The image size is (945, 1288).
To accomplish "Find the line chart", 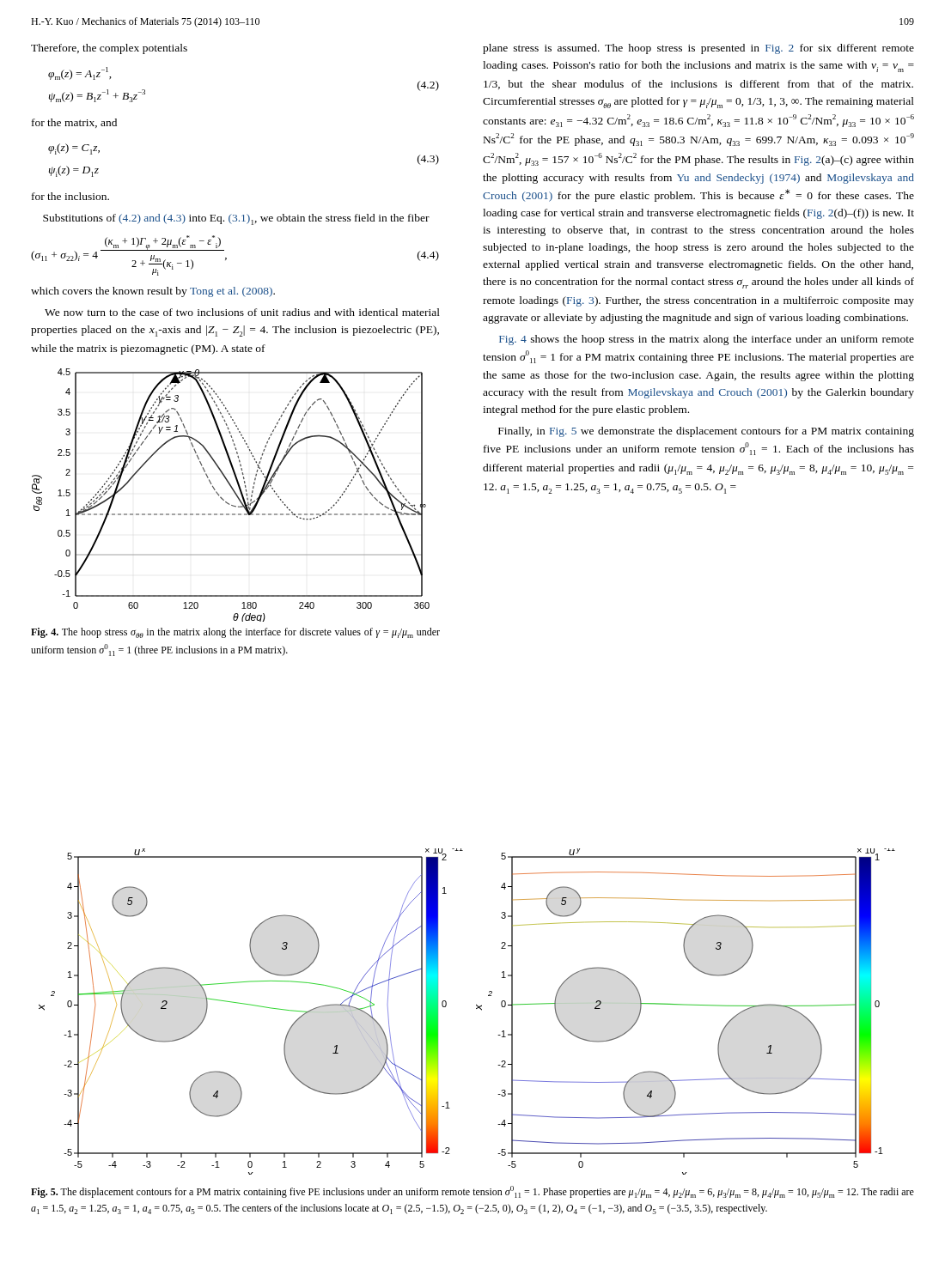I will coord(235,512).
